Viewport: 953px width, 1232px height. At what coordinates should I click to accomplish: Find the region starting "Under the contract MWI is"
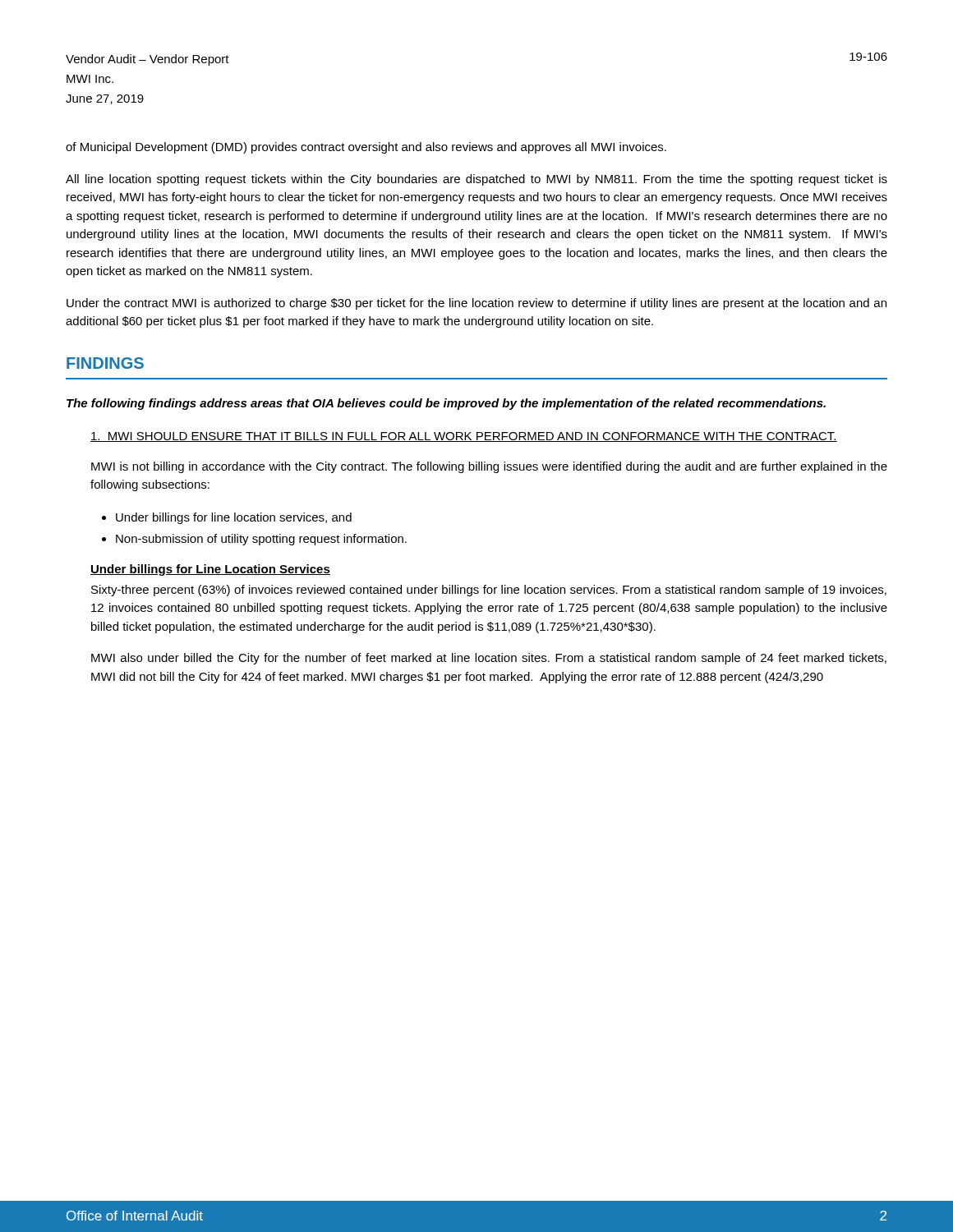[x=476, y=312]
